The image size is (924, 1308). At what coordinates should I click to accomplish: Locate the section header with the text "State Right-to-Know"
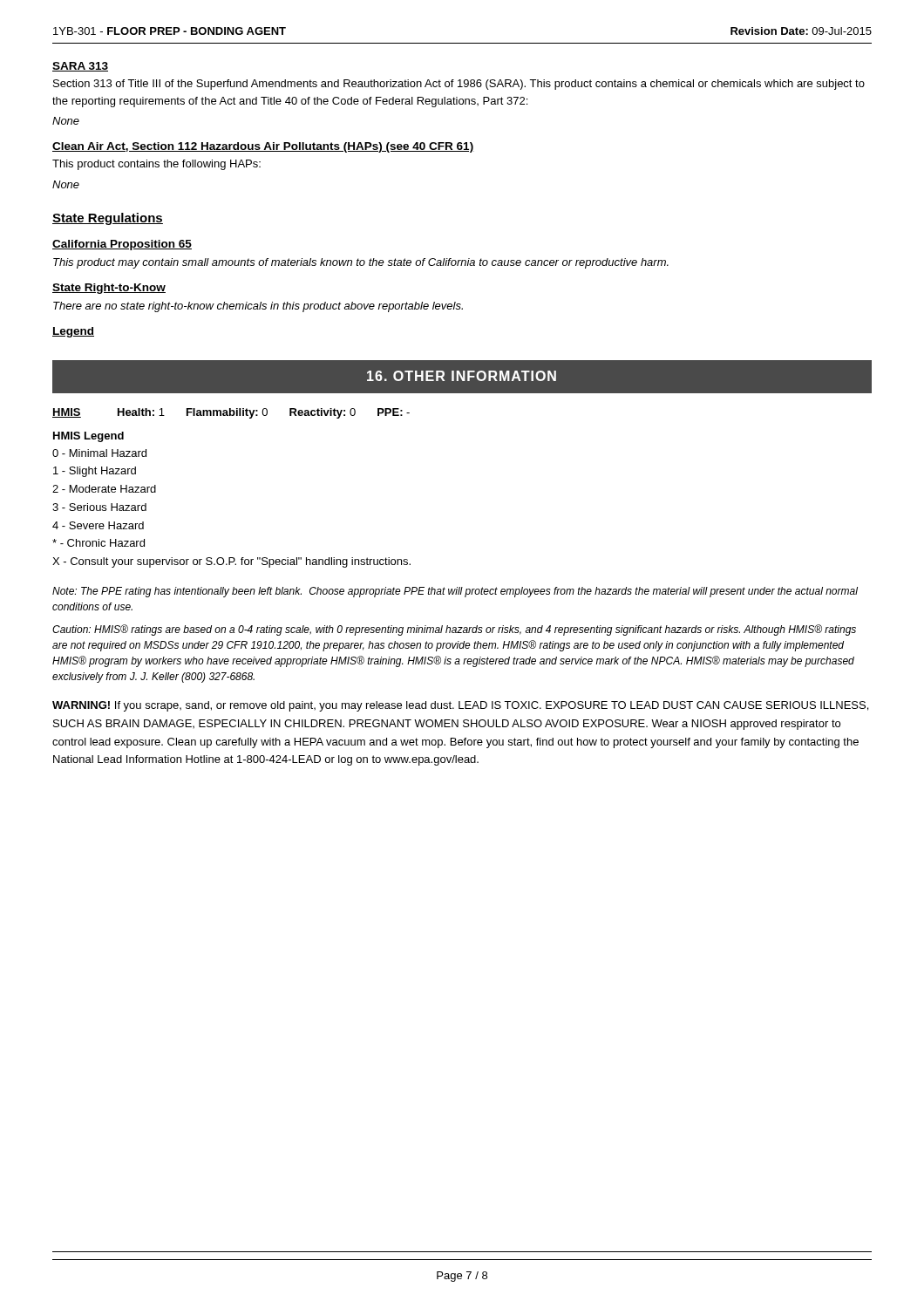pyautogui.click(x=109, y=287)
